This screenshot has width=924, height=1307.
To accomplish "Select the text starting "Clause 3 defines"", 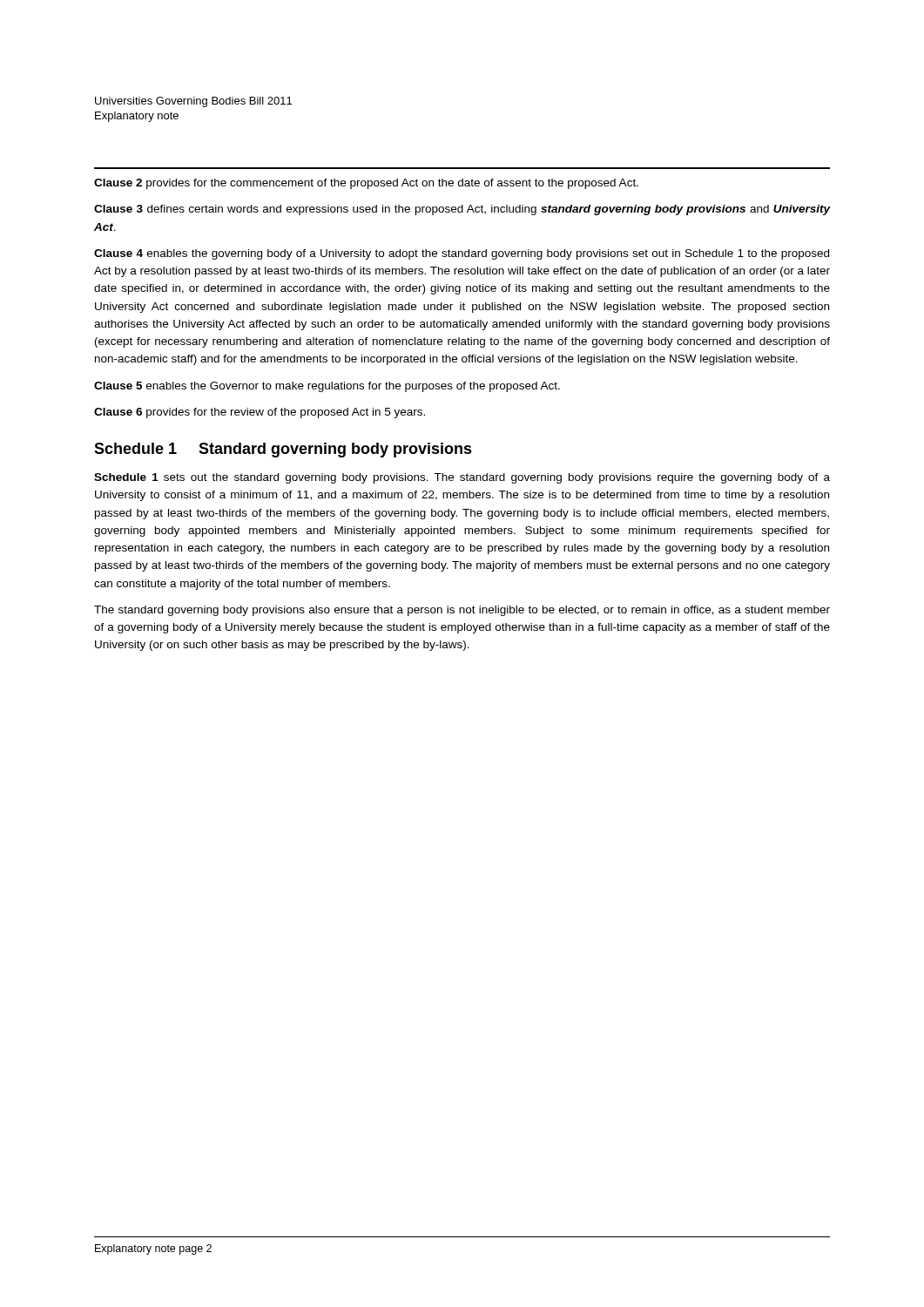I will point(462,218).
